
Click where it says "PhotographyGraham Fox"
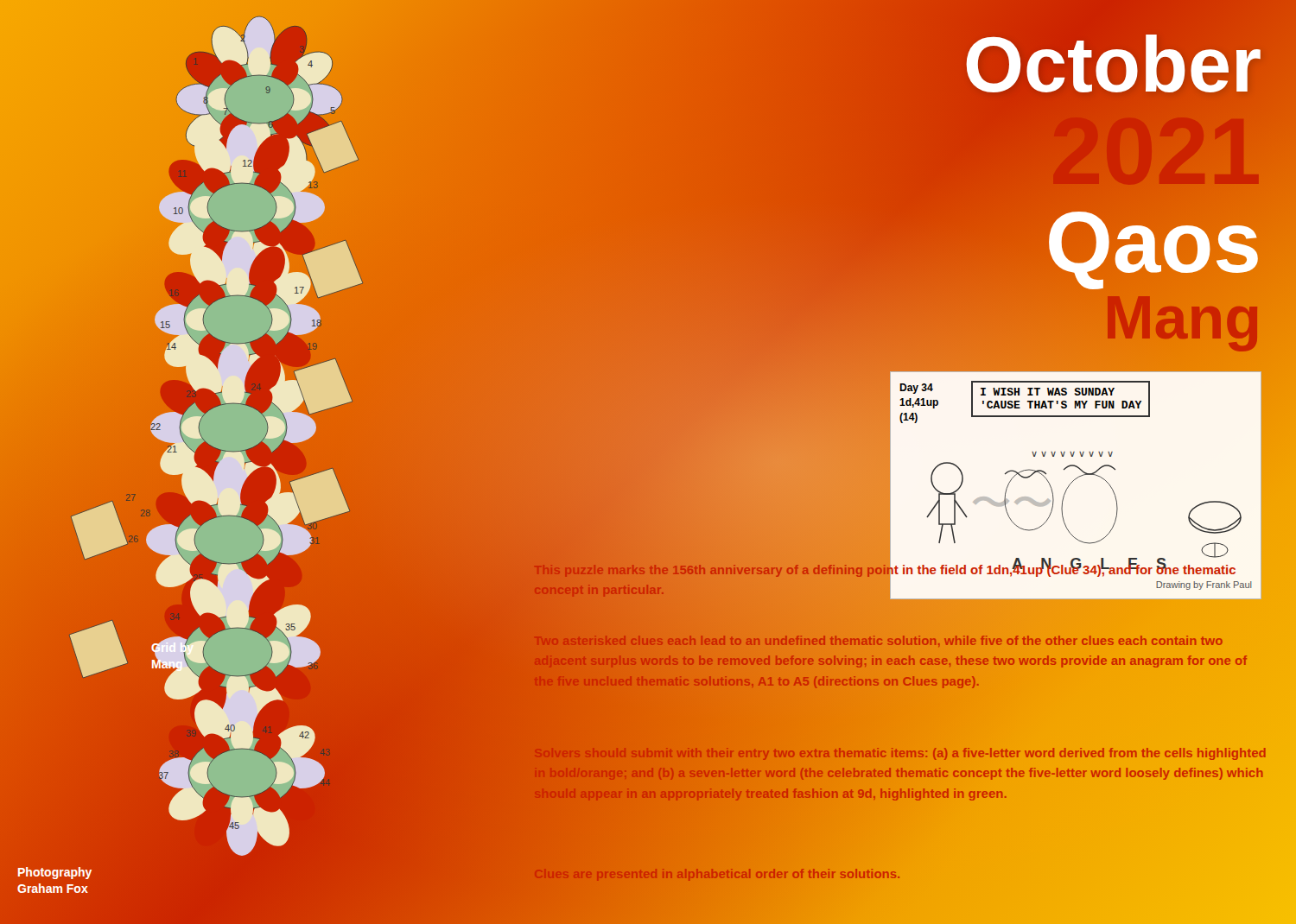pos(55,880)
